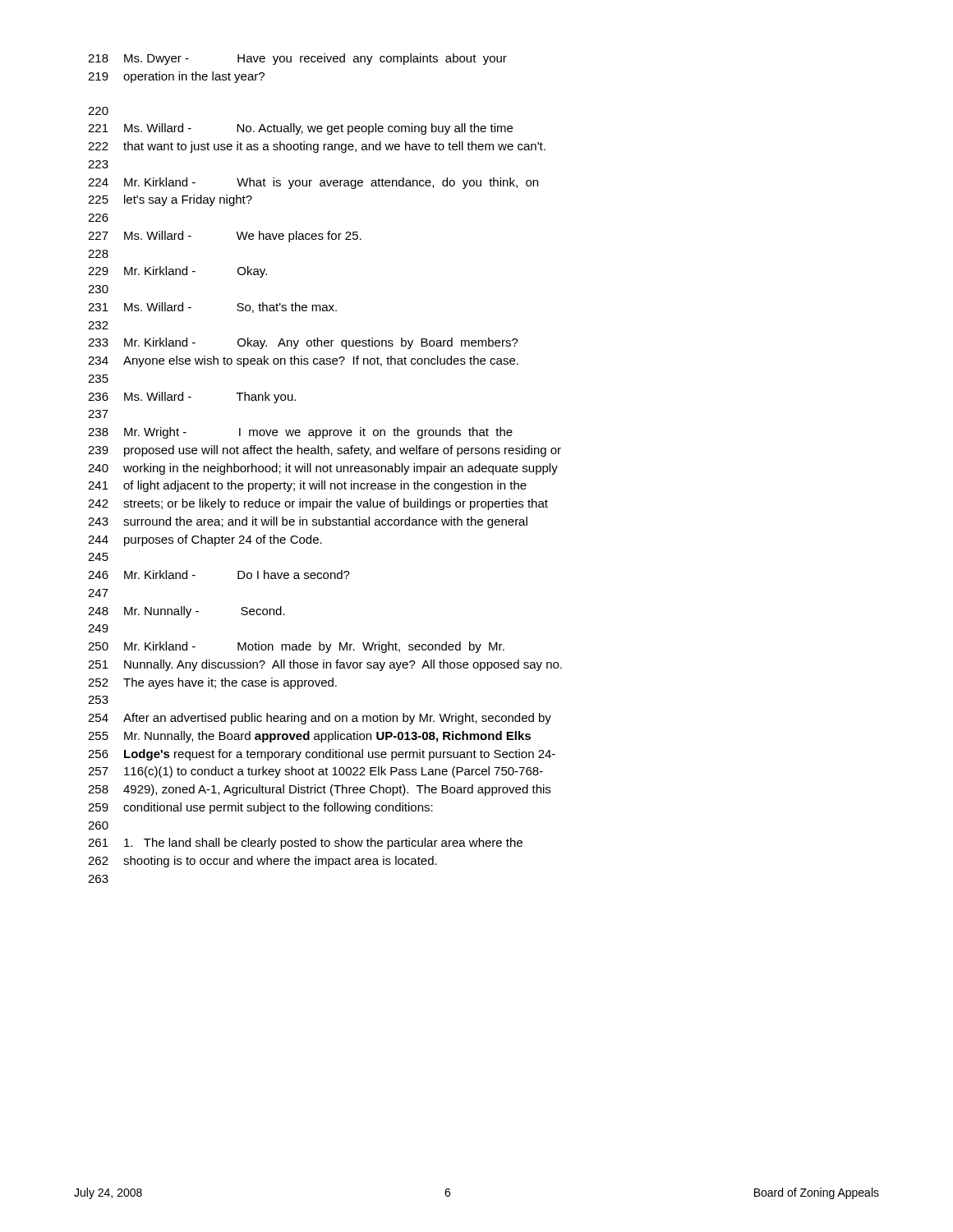This screenshot has height=1232, width=953.
Task: Find the text block that reads "233 Mr. Kirkland - Okay. Any other questions"
Action: (476, 351)
